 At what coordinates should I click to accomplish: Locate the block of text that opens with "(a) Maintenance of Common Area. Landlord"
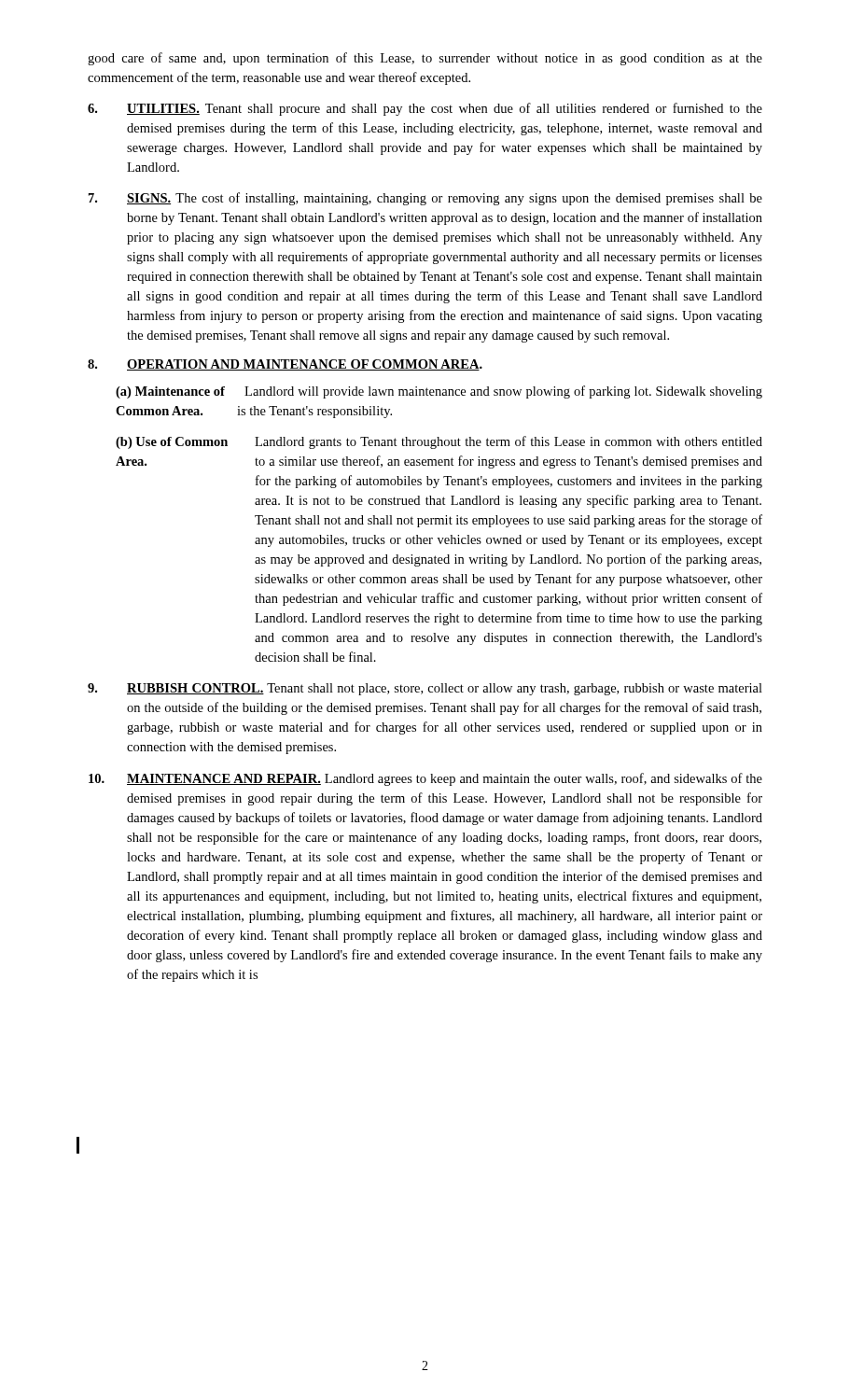[439, 402]
